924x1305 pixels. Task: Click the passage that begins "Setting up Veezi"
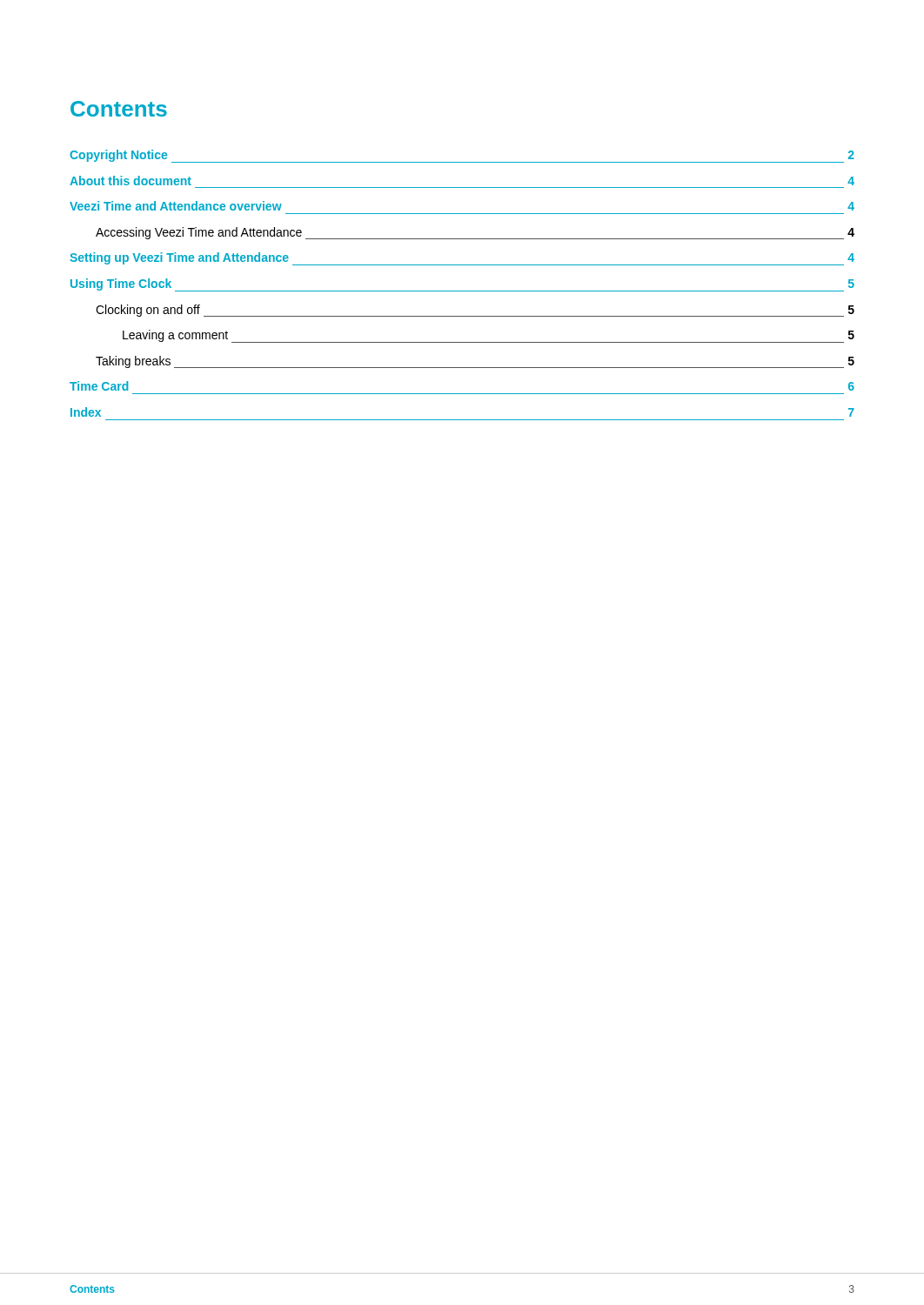(462, 259)
